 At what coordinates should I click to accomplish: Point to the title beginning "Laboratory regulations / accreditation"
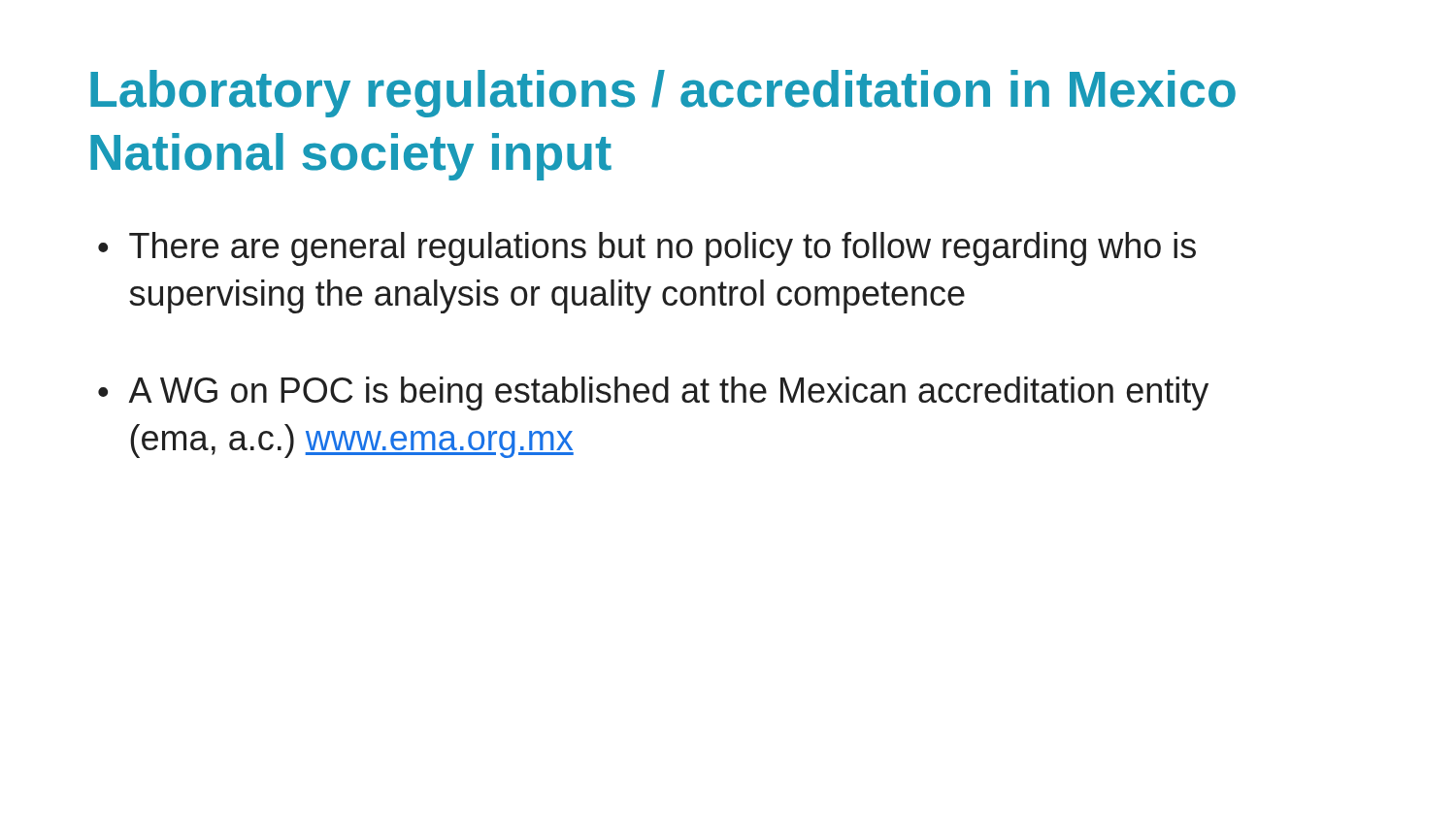728,121
